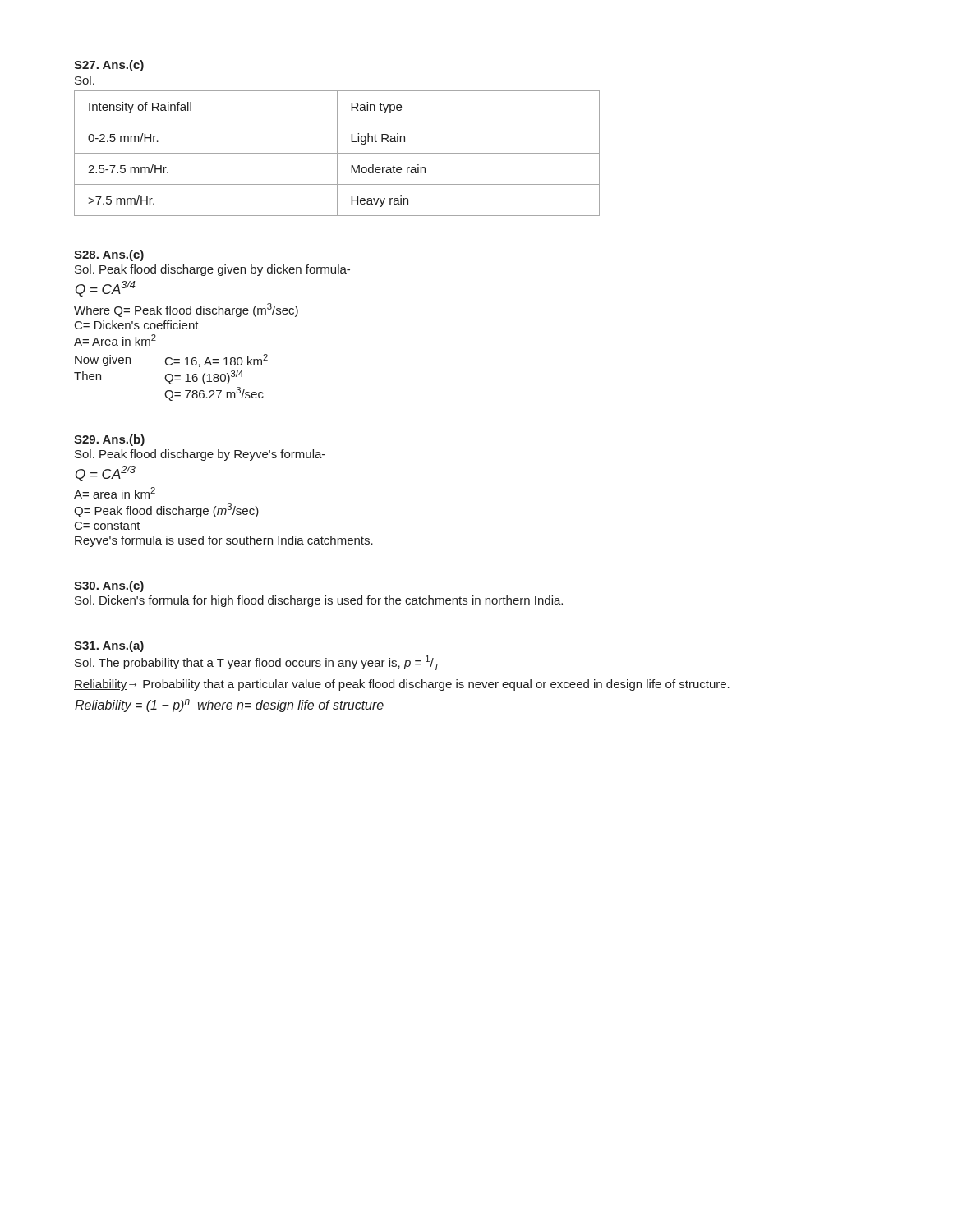
Task: Where is the formula that starts "Reliability = (1 −"?
Action: pos(229,704)
